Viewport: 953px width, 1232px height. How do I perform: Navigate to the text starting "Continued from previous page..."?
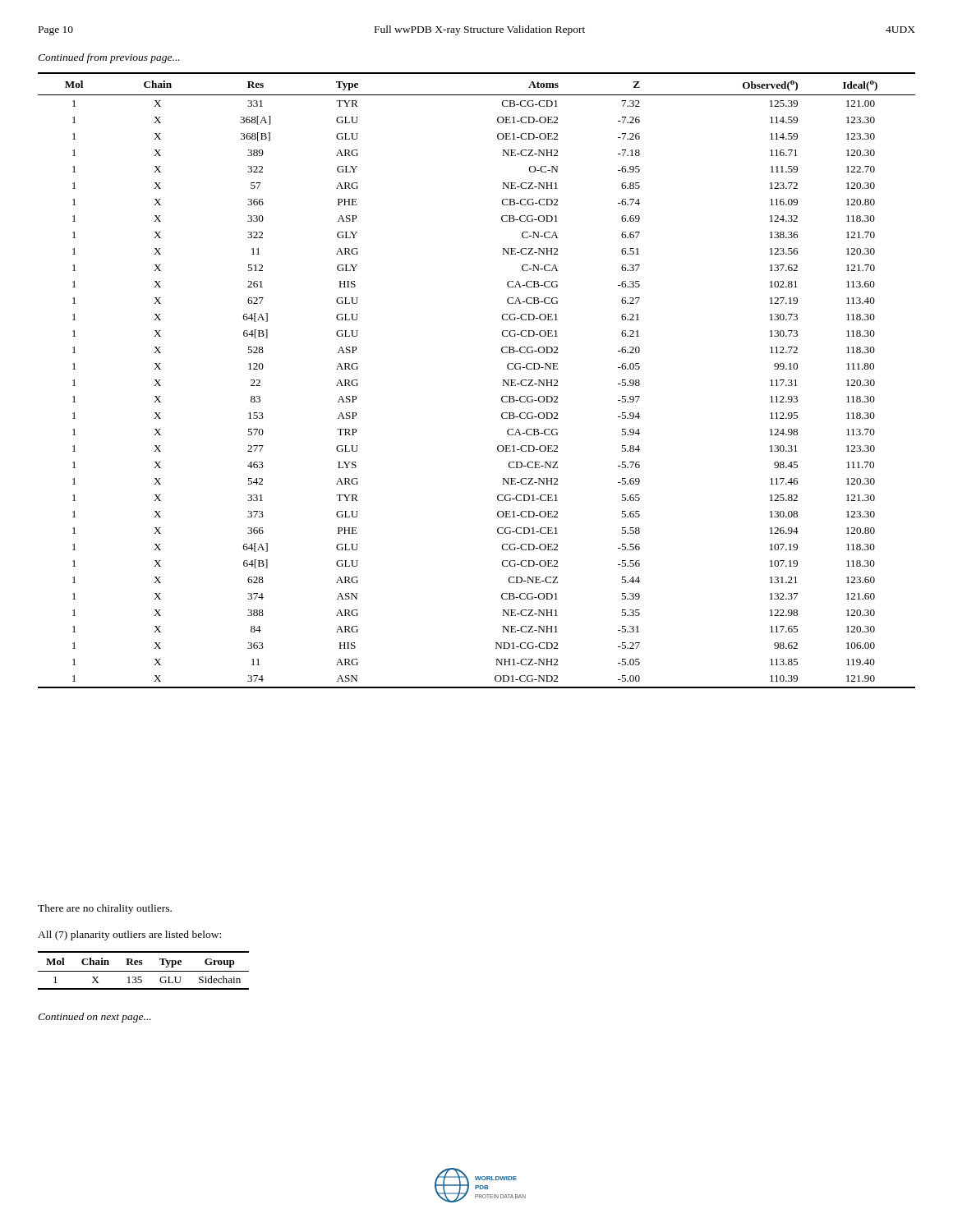pos(109,57)
